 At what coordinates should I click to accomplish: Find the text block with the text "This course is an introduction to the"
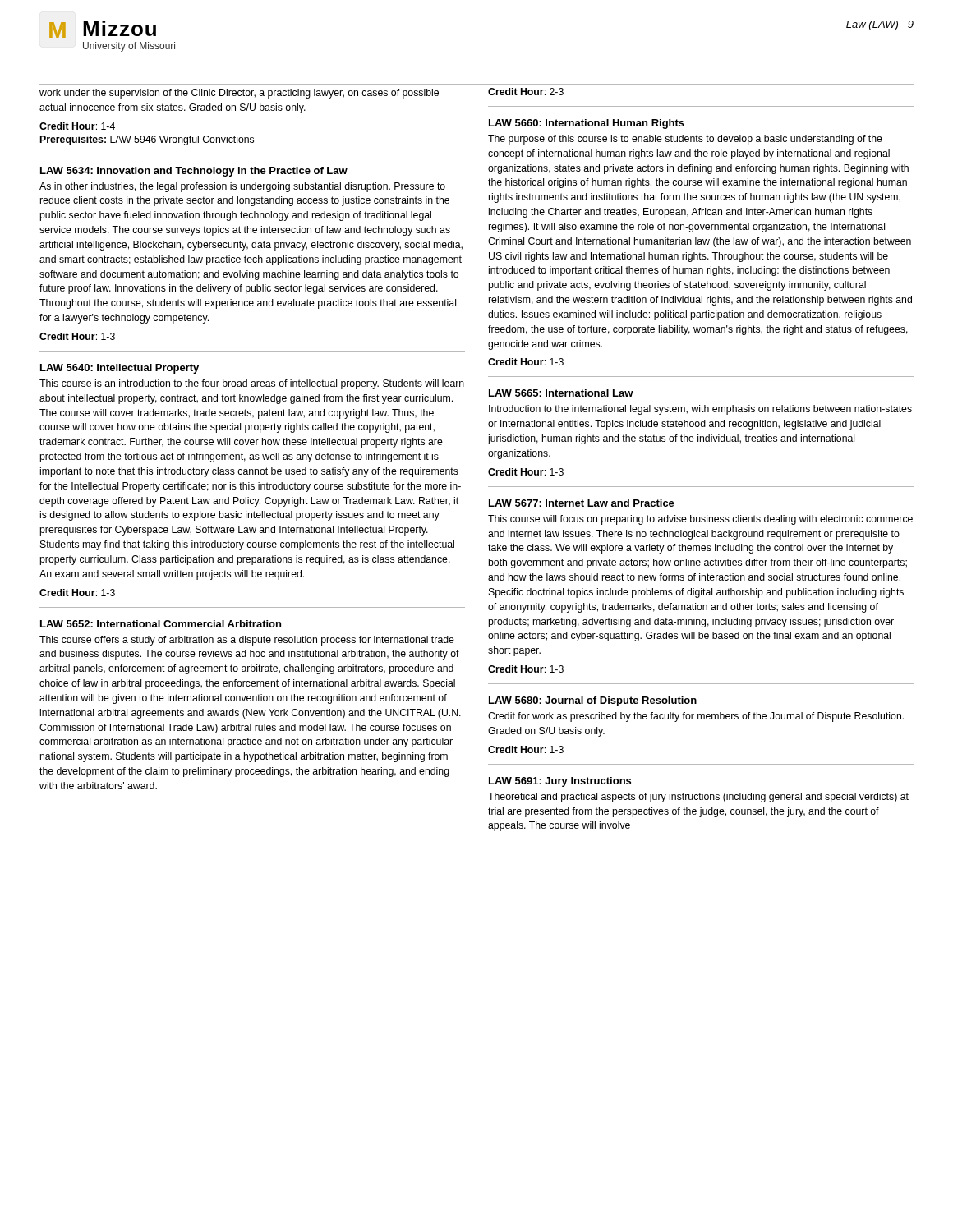tap(252, 479)
